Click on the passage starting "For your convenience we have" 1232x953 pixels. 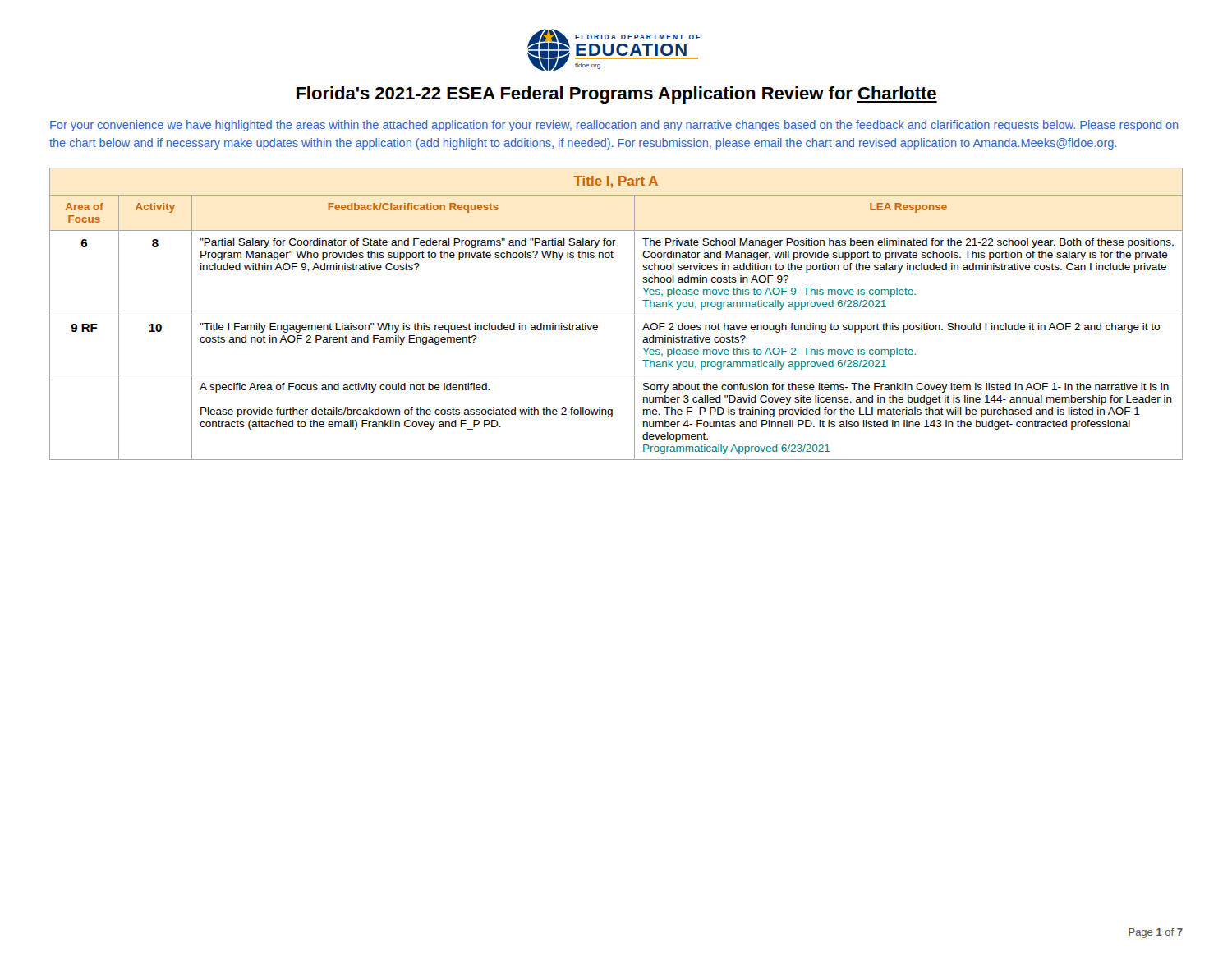614,134
